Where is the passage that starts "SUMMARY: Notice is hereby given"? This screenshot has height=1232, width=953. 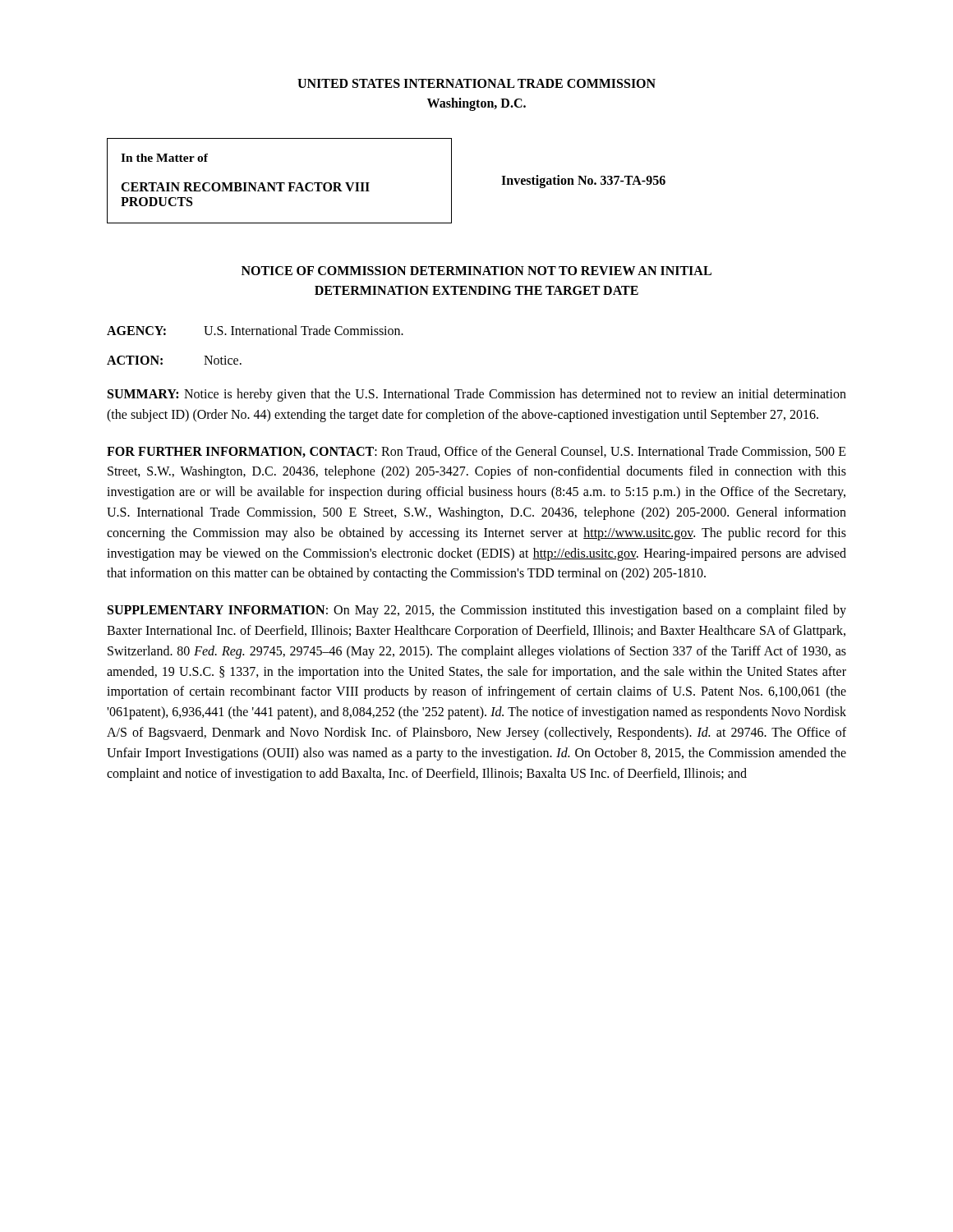[476, 404]
